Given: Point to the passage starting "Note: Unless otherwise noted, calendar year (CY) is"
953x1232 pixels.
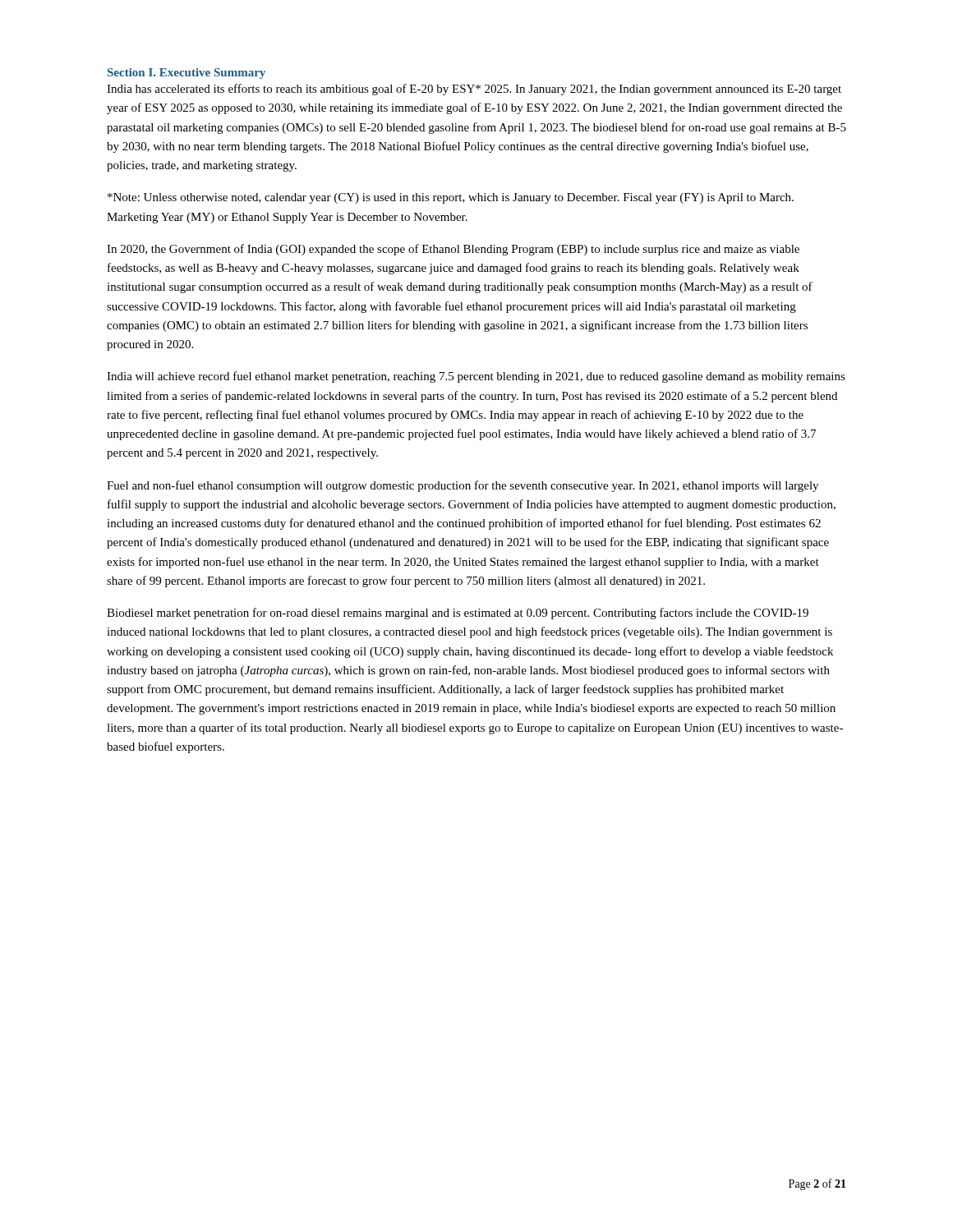Looking at the screenshot, I should (451, 207).
